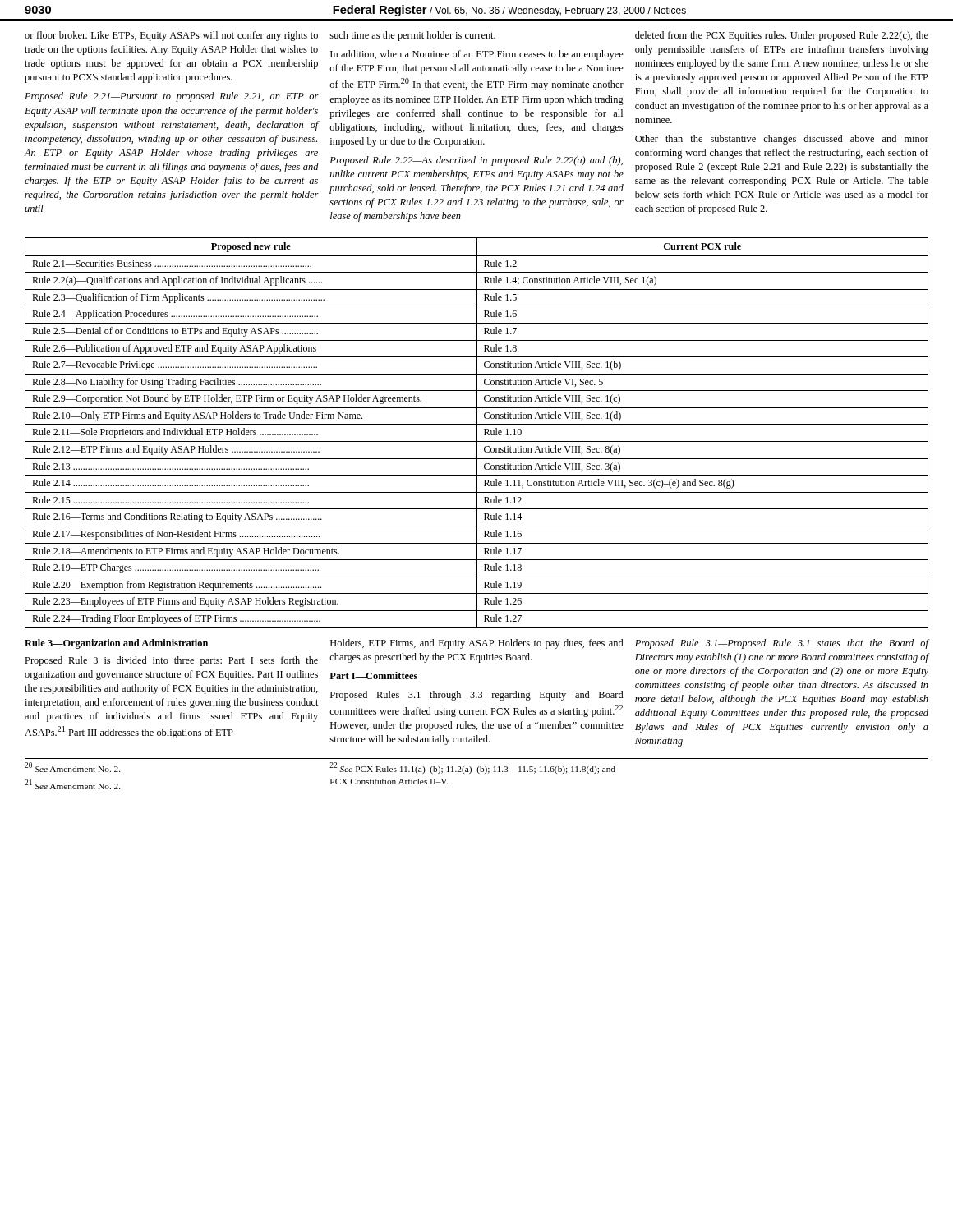This screenshot has width=953, height=1232.
Task: Click on the block starting "such time as the permit holder"
Action: 476,126
